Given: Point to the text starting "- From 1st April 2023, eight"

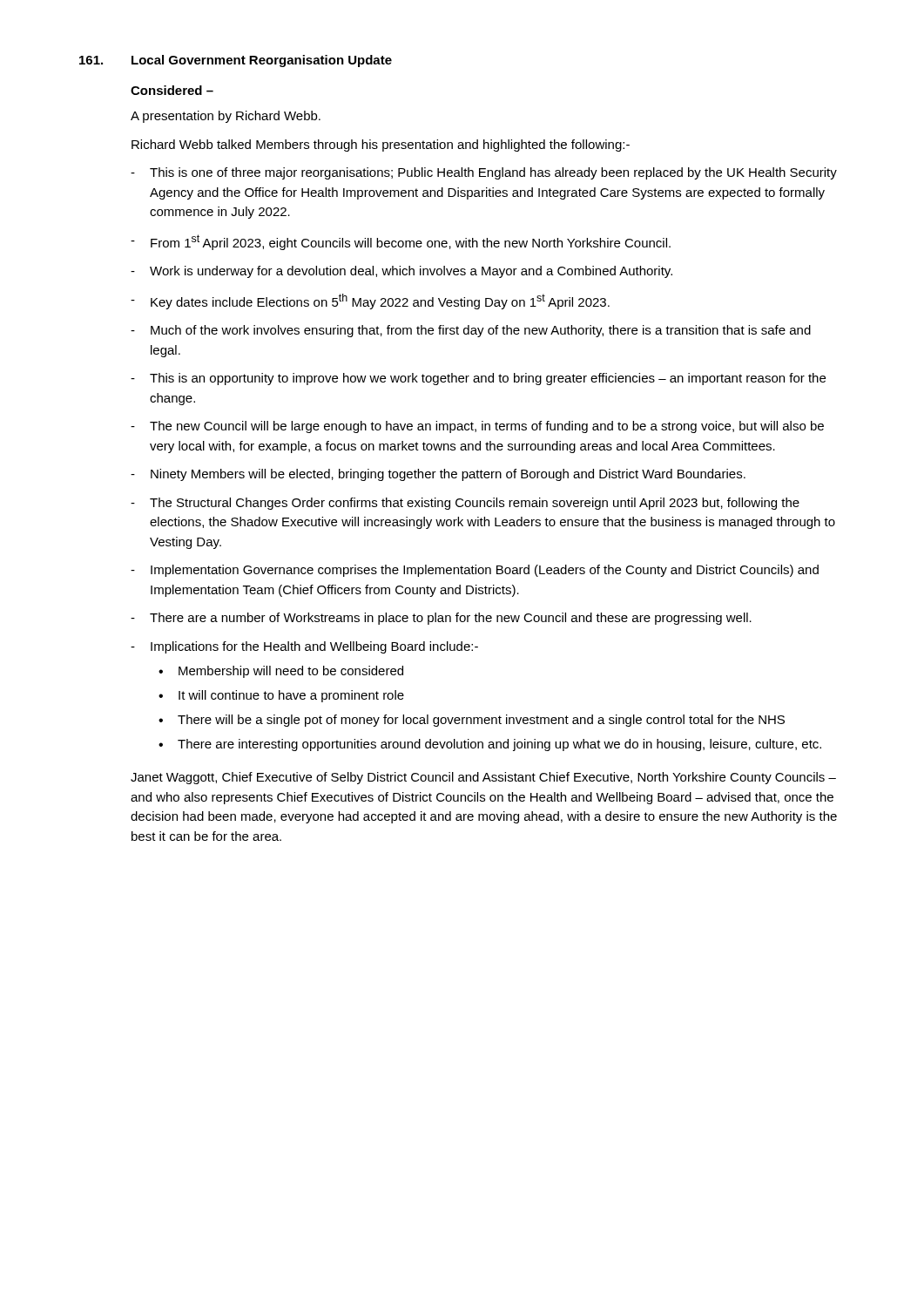Looking at the screenshot, I should click(488, 242).
